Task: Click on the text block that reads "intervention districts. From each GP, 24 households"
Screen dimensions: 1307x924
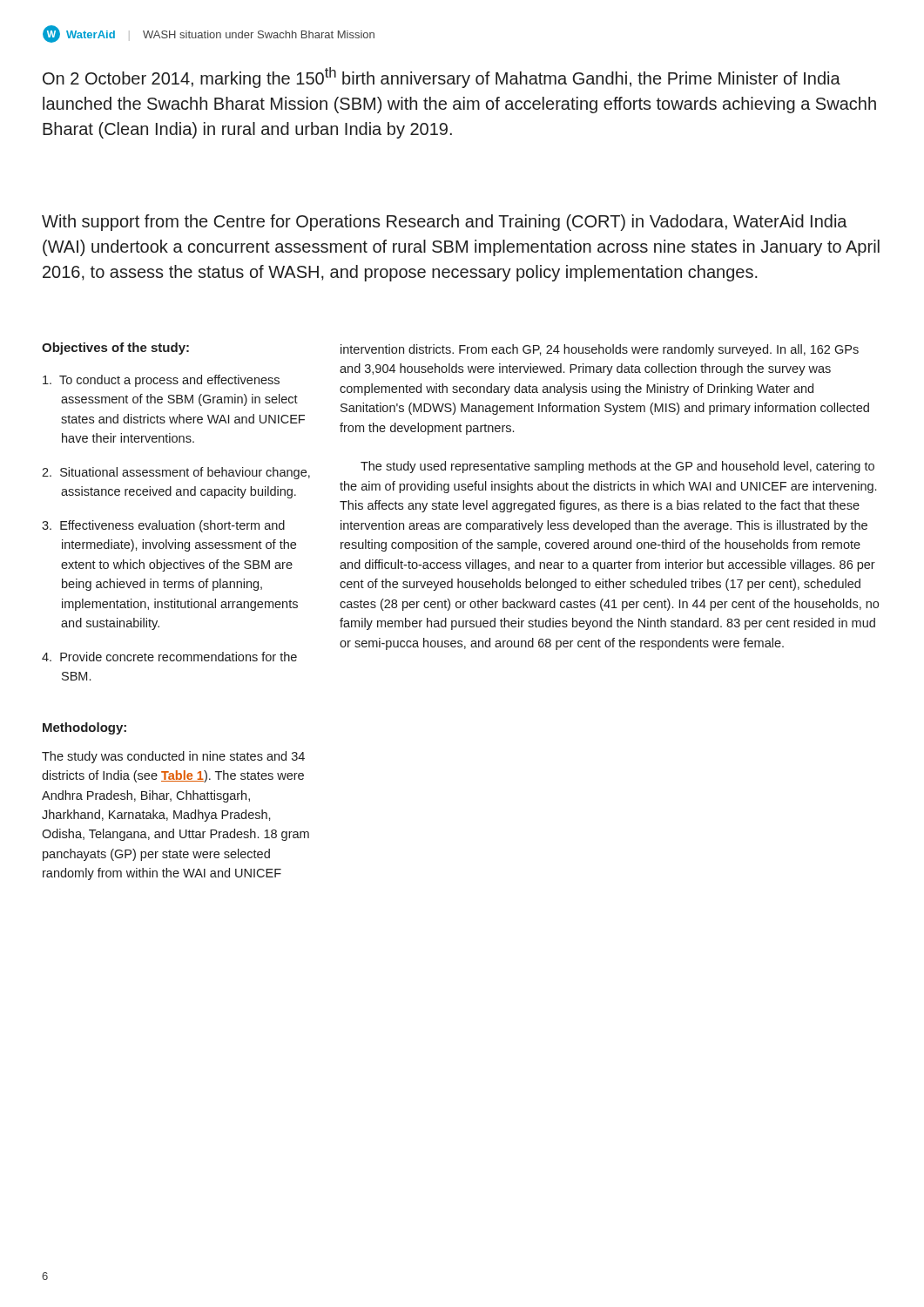Action: tap(605, 389)
